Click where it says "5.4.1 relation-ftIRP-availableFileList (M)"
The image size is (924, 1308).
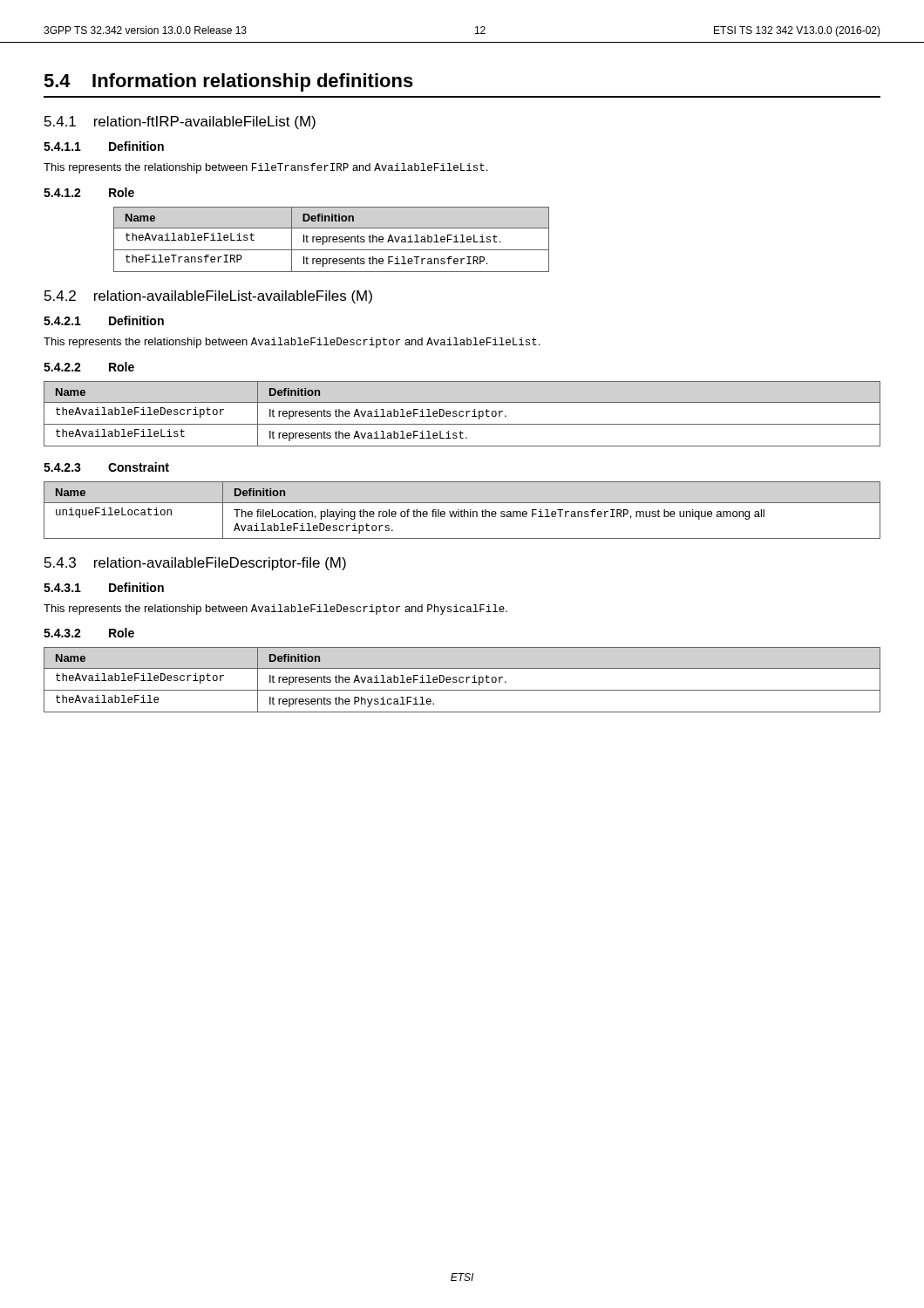[x=180, y=122]
